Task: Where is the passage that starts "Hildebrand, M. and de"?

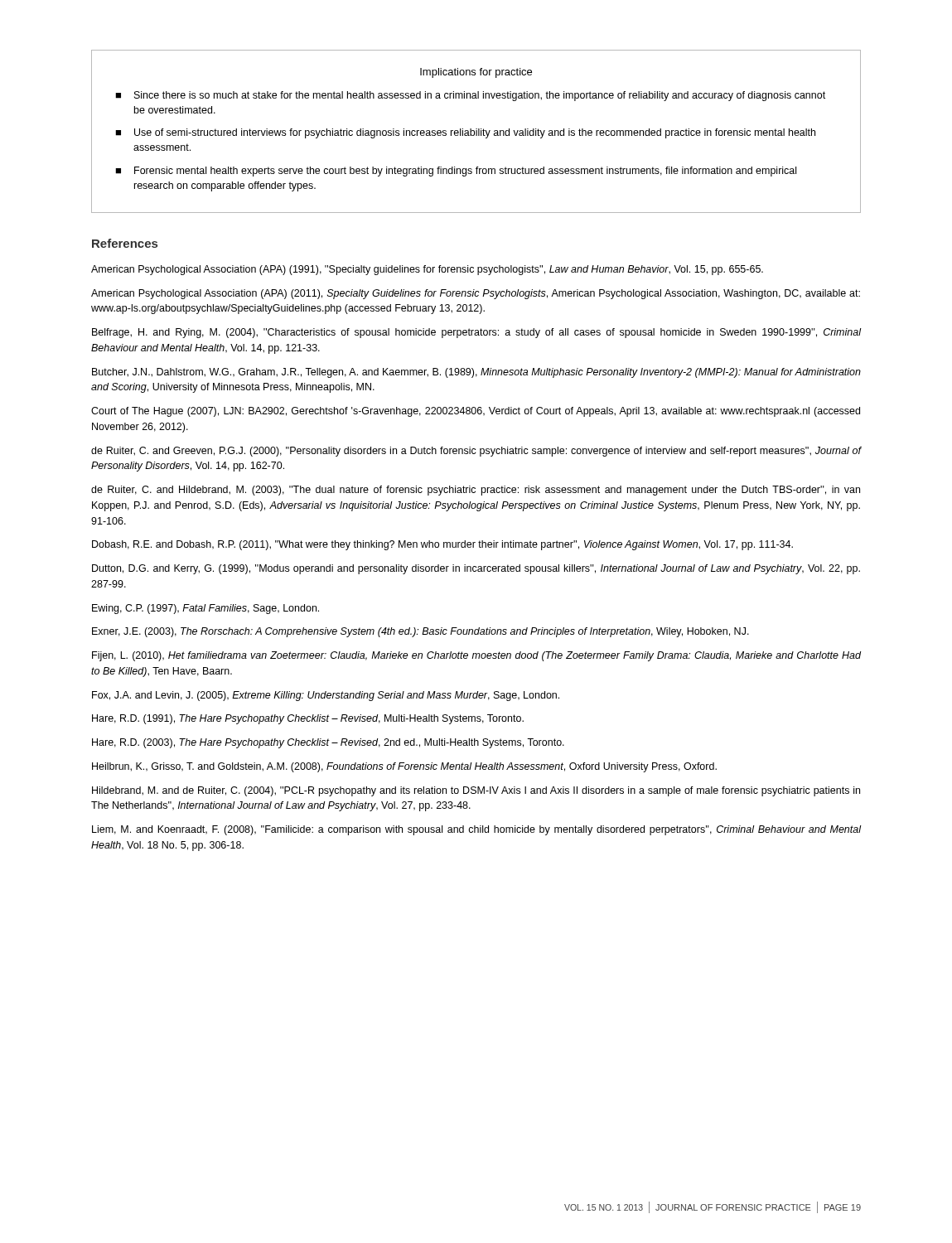Action: click(476, 798)
